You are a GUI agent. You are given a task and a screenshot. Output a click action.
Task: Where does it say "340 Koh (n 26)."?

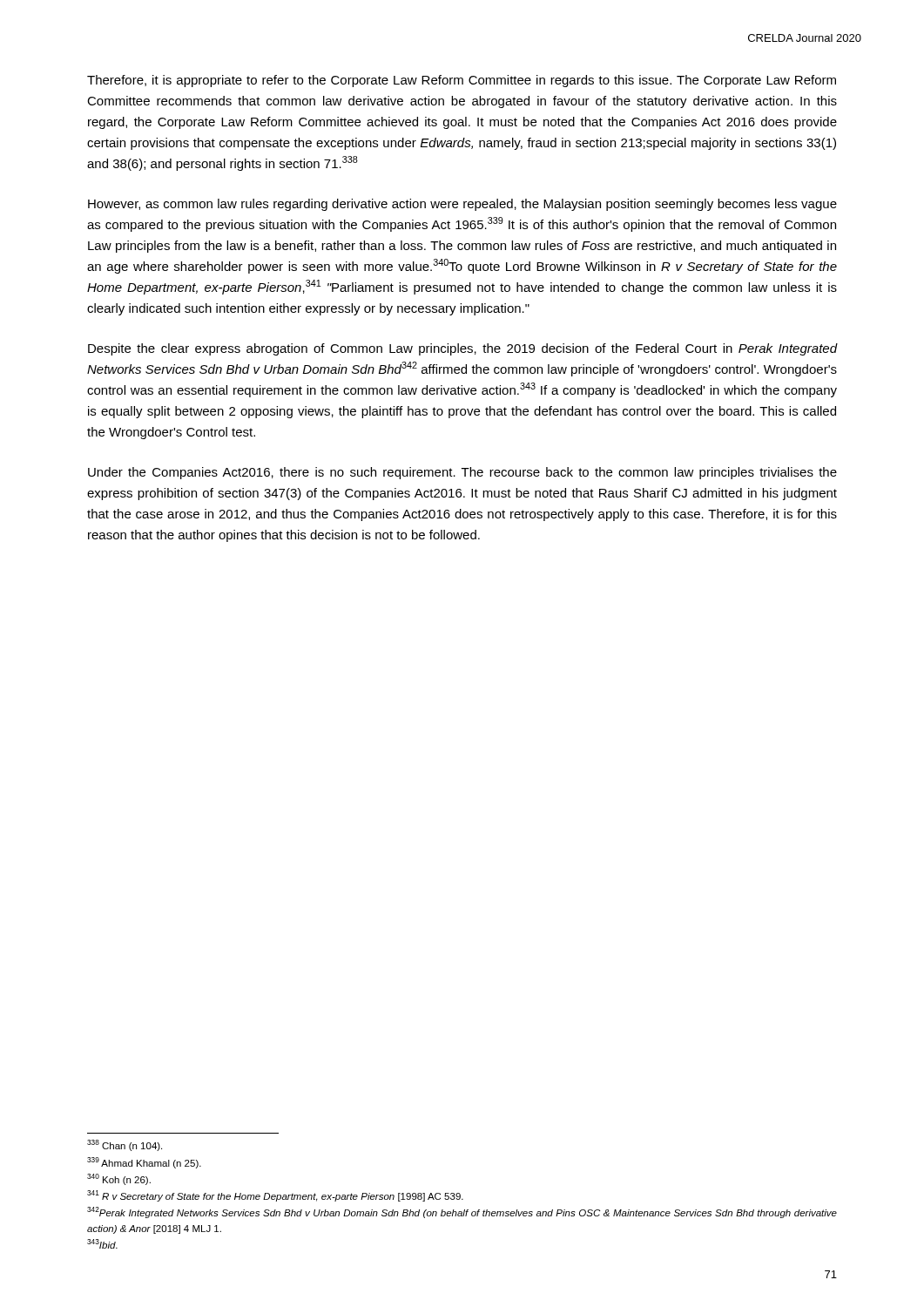[119, 1179]
